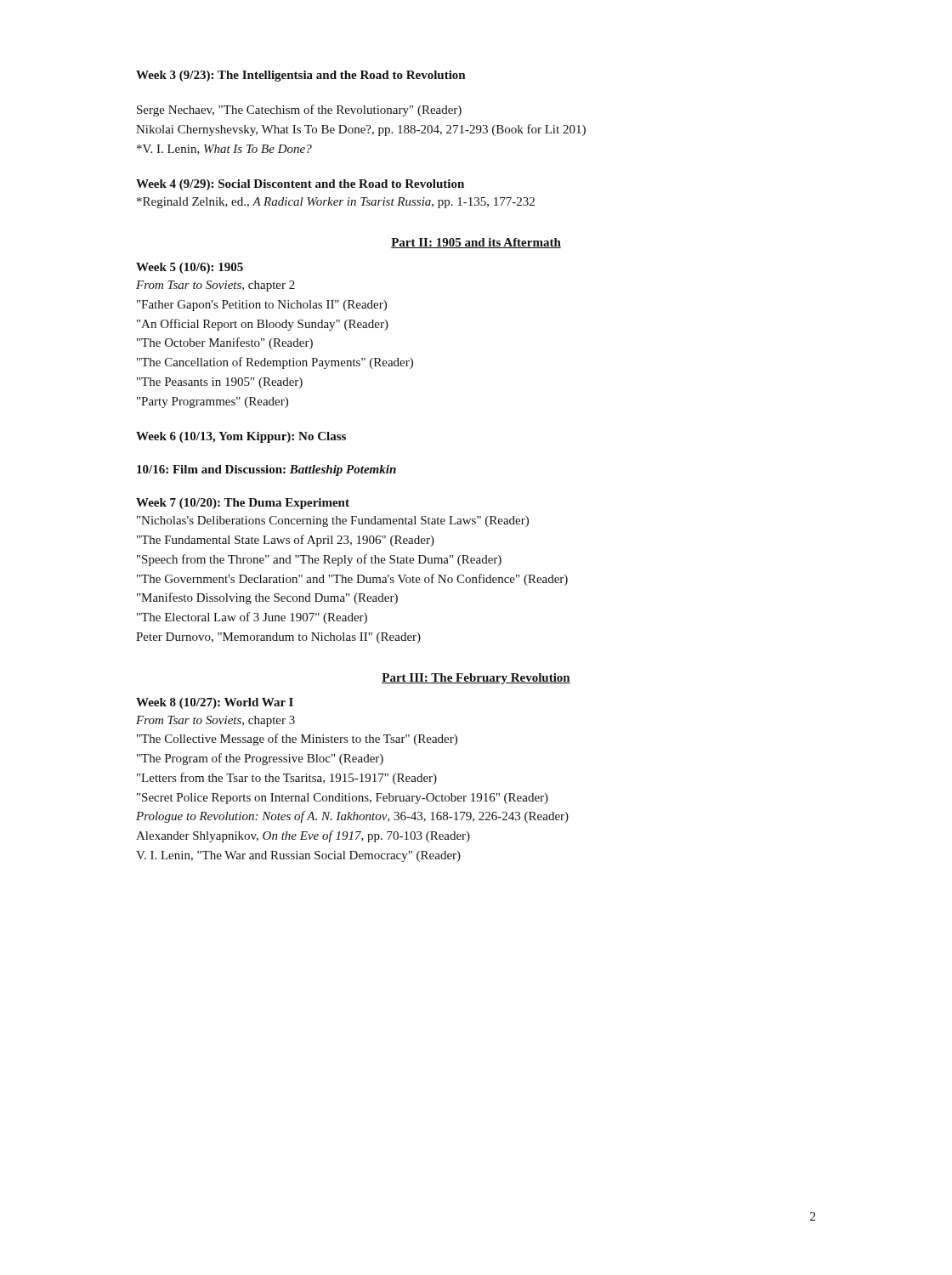Find the element starting ""Father Gapon's Petition to Nicholas II" (Reader)"
952x1275 pixels.
(x=262, y=304)
